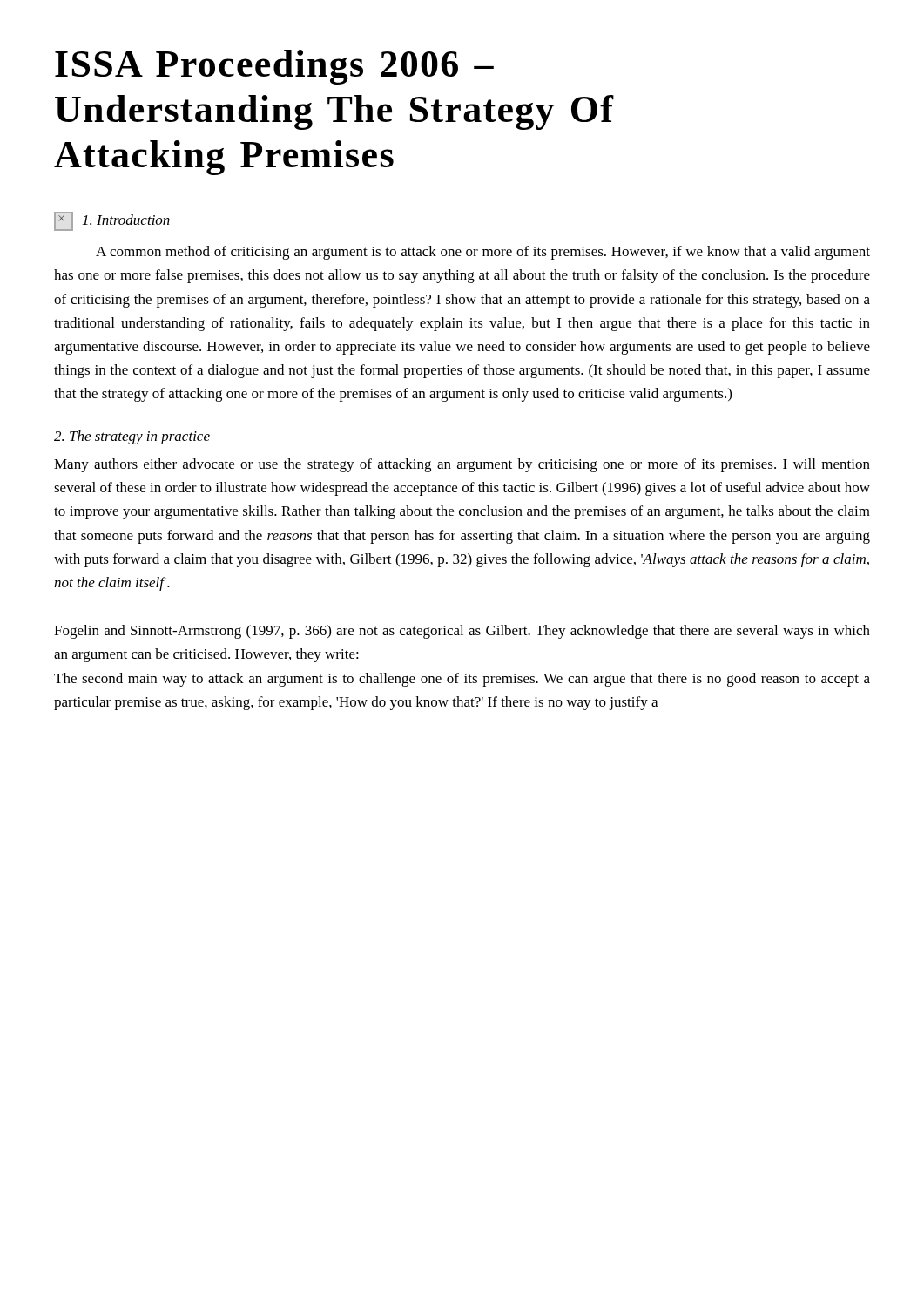Locate the block of text that opens with "A common method of criticising an argument"
924x1307 pixels.
click(x=462, y=323)
